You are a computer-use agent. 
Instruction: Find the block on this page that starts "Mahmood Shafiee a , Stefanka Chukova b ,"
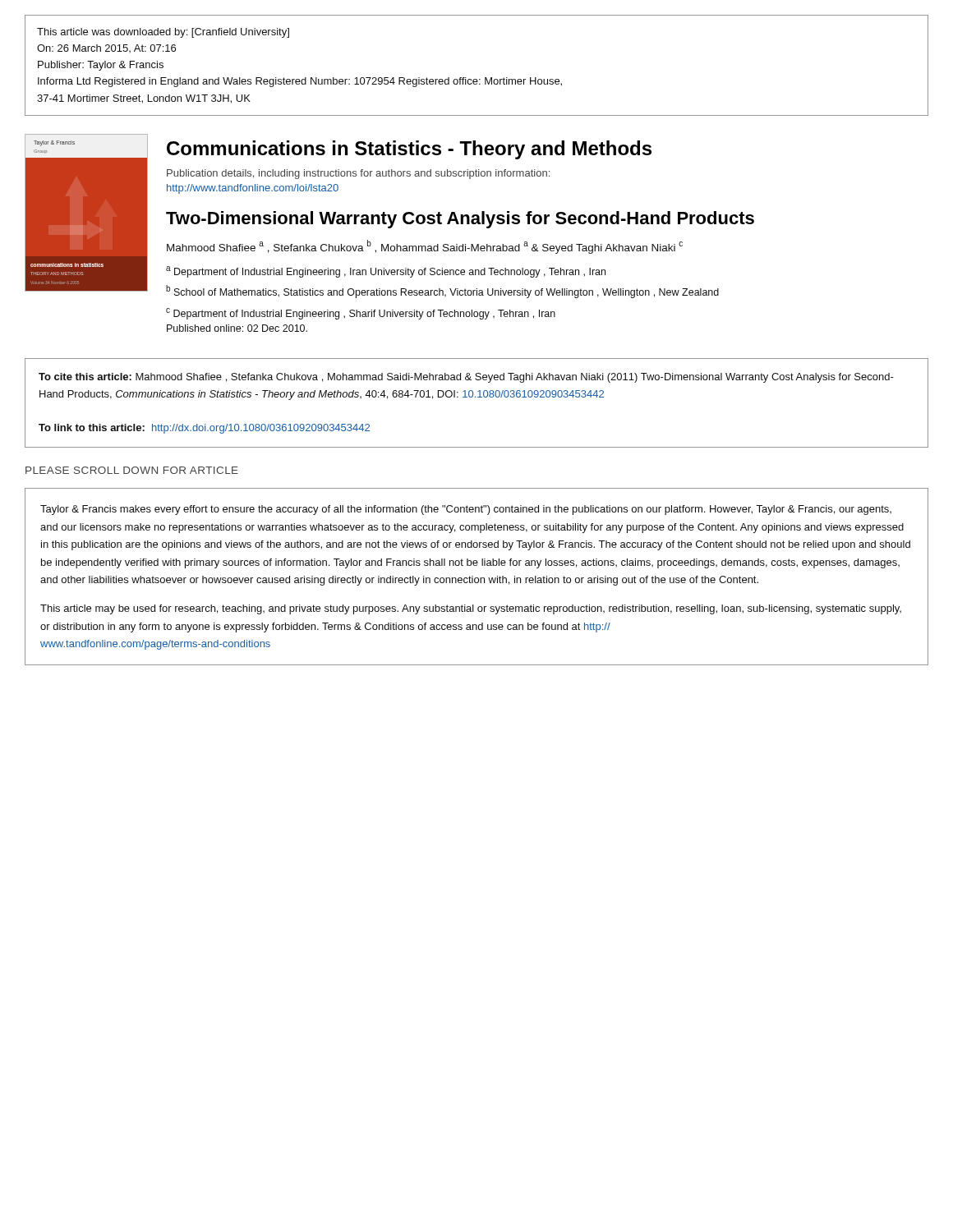tap(424, 246)
